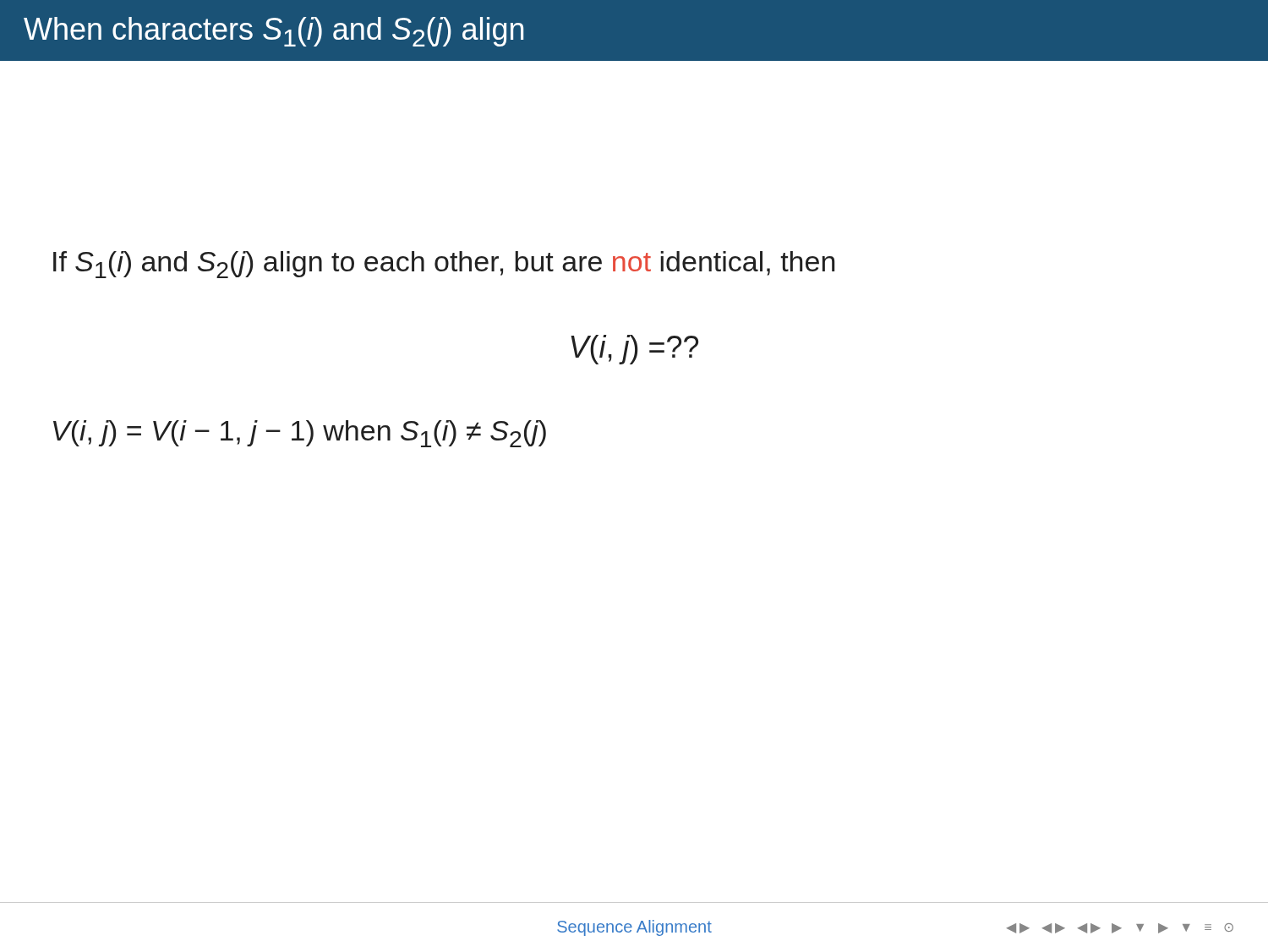Click where it says "When characters S1(i) and S2(j) align"
The width and height of the screenshot is (1268, 952).
pyautogui.click(x=275, y=32)
